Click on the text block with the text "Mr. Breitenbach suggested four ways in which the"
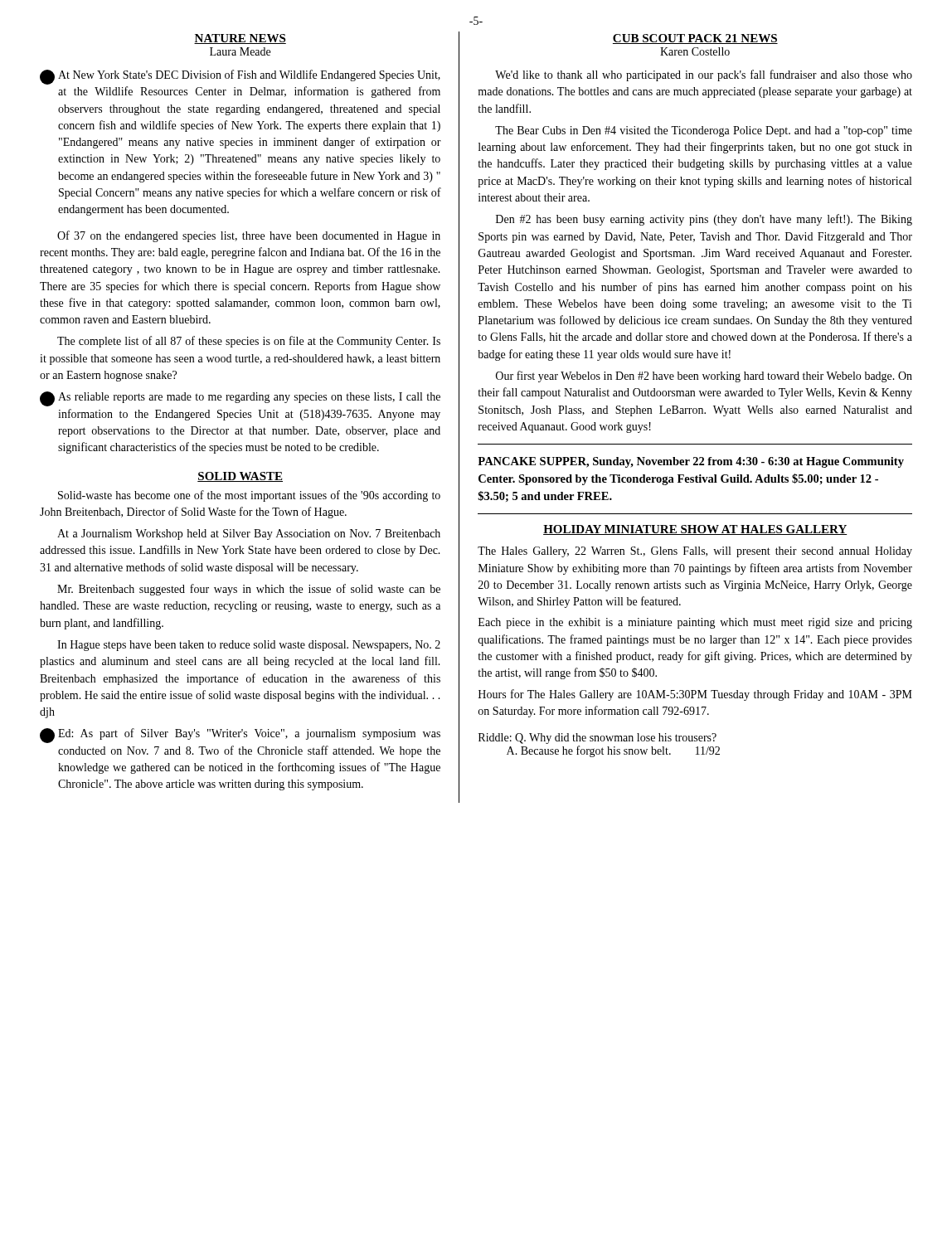Viewport: 952px width, 1244px height. 240,607
